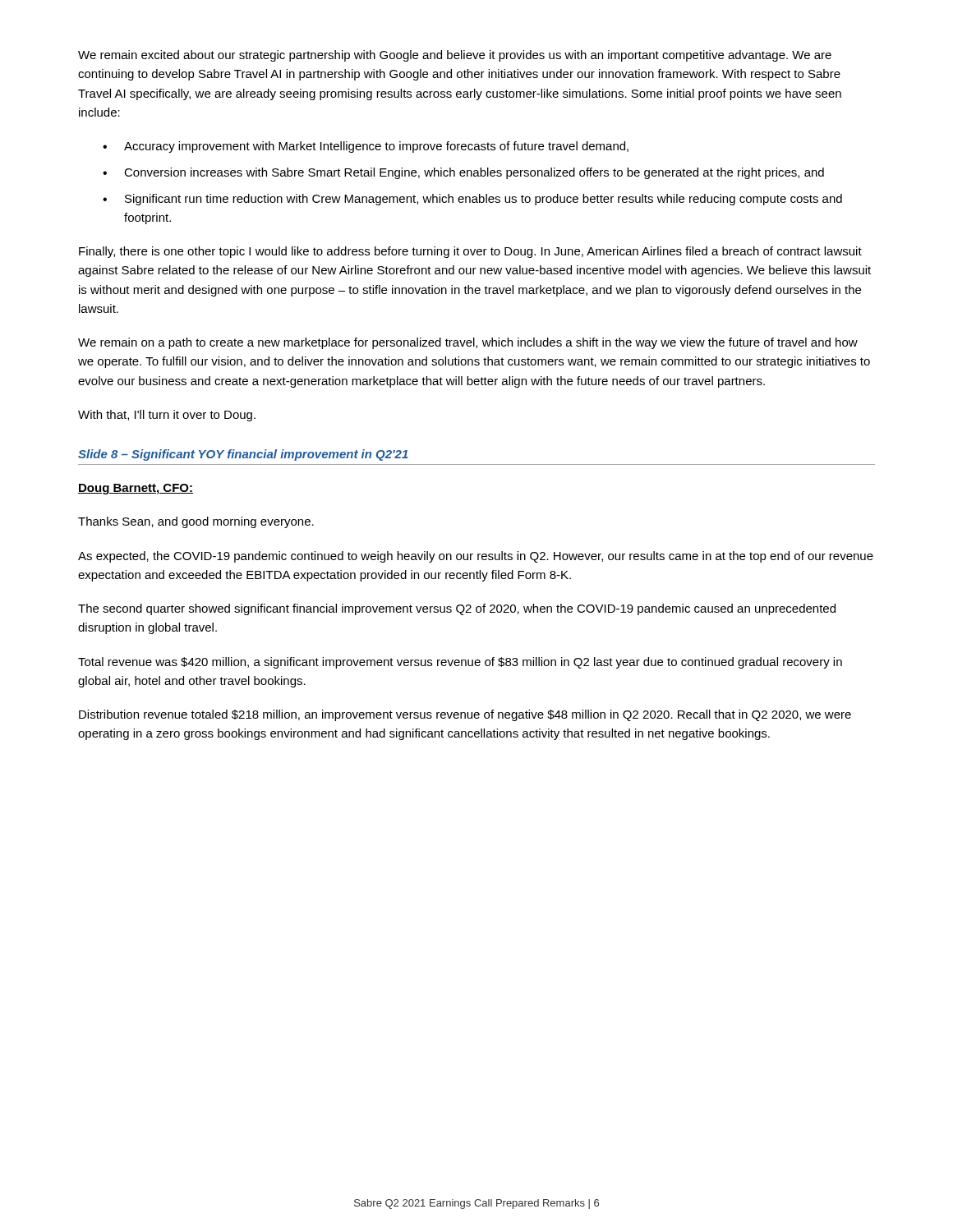
Task: Find the text block with the text "As expected, the COVID-19 pandemic continued to"
Action: tap(476, 565)
